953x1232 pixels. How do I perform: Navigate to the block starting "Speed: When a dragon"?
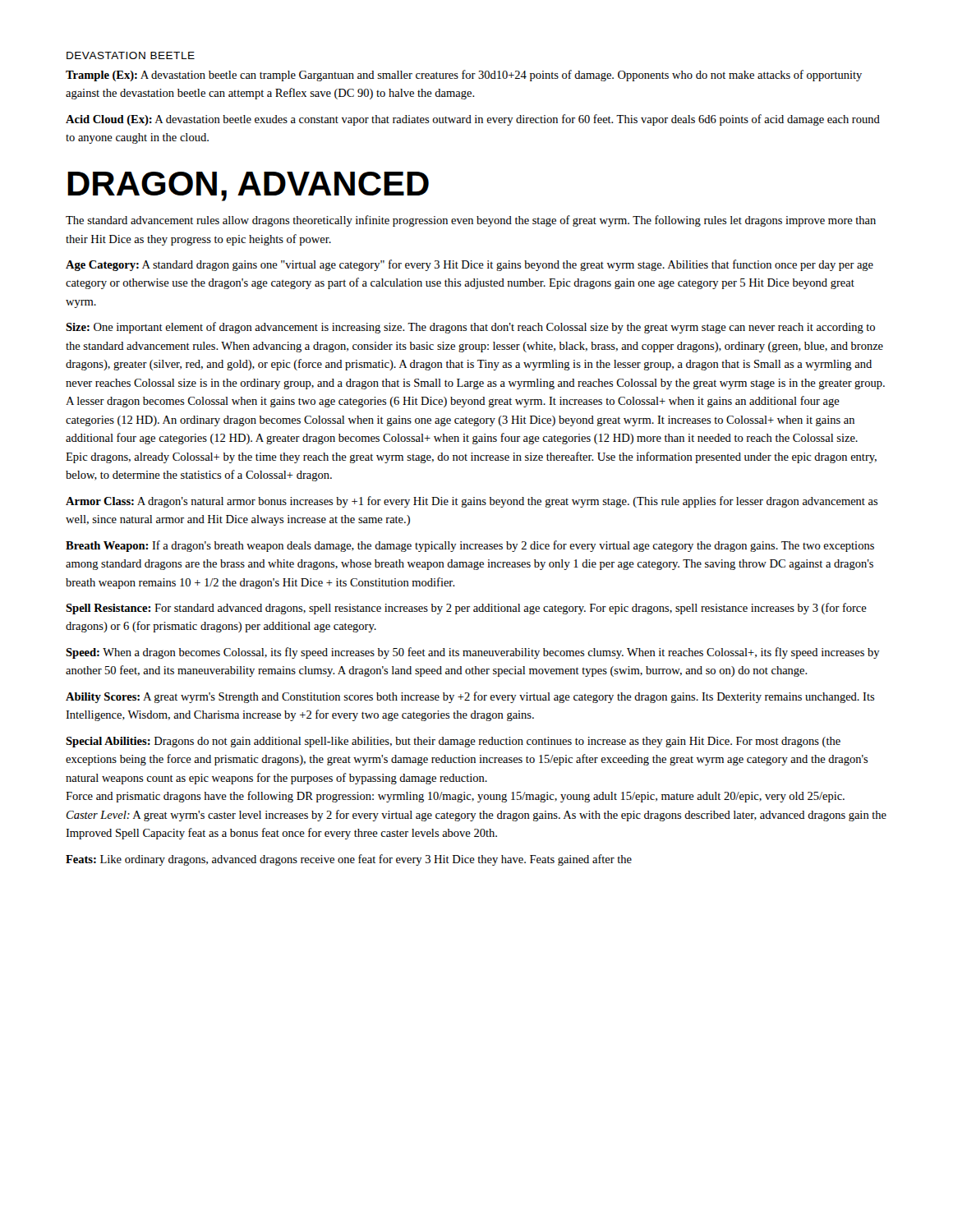pyautogui.click(x=473, y=661)
